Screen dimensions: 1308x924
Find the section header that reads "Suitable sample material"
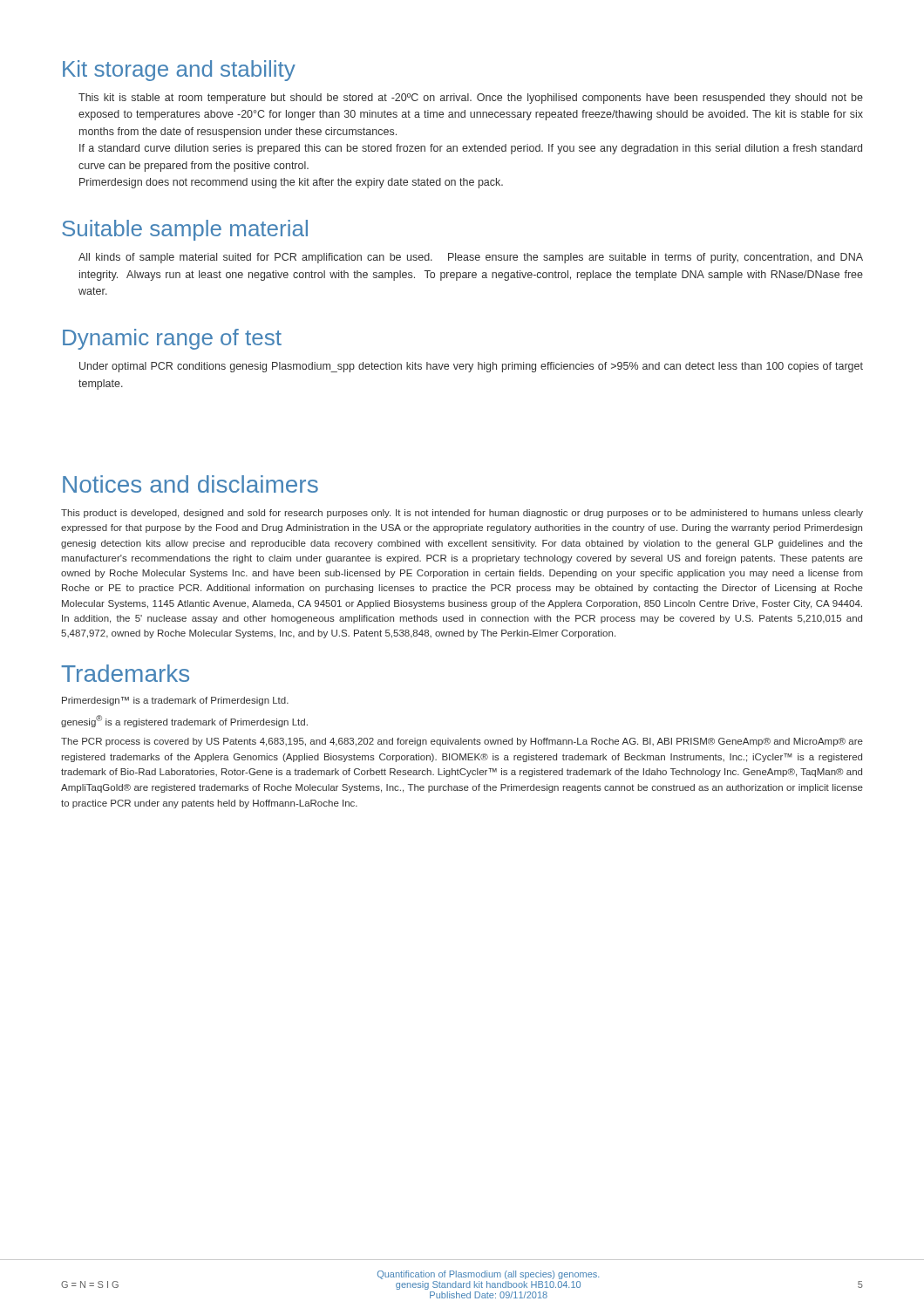[x=185, y=229]
